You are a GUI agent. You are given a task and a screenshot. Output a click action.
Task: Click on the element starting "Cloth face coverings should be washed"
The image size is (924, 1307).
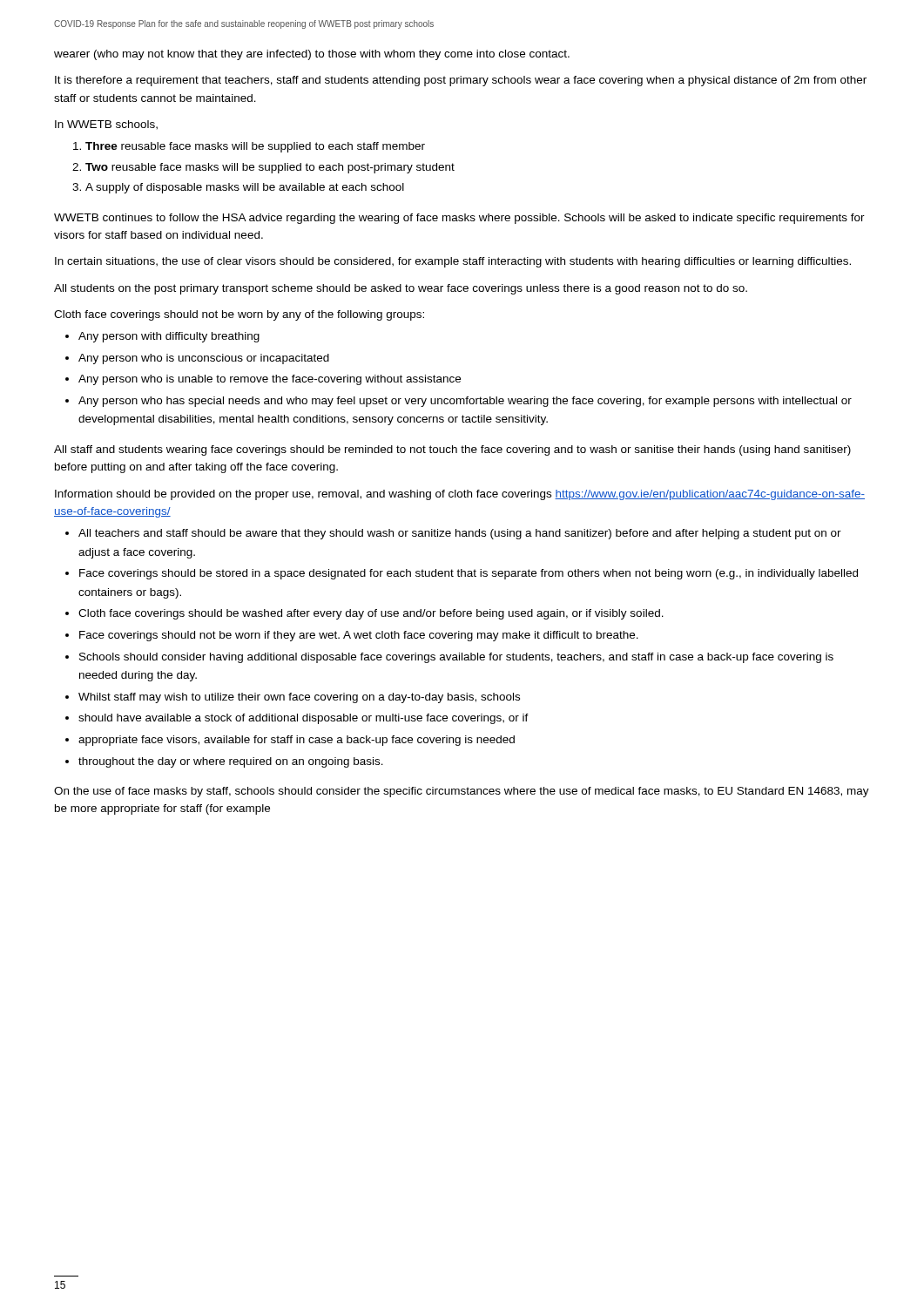click(x=371, y=613)
